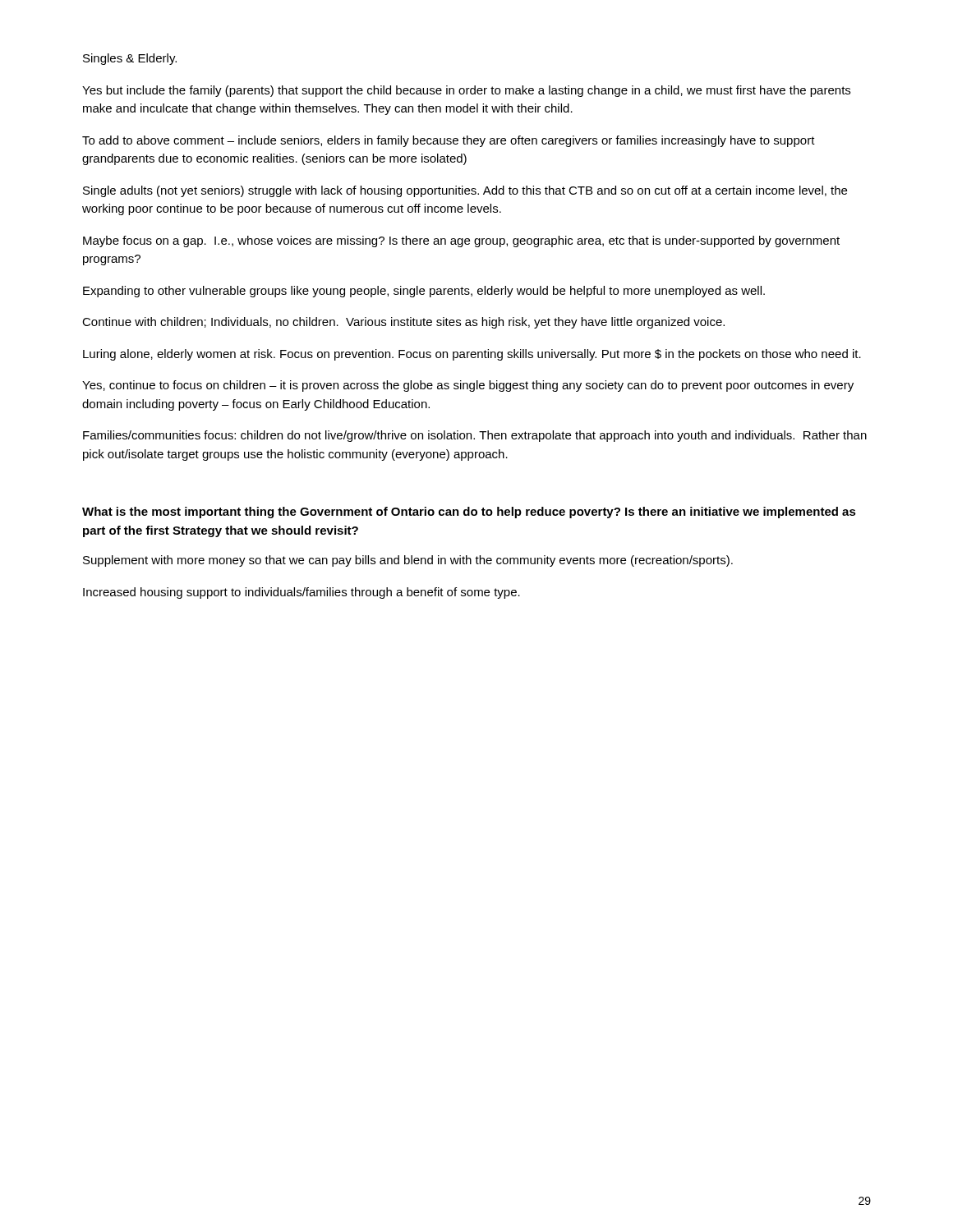Image resolution: width=953 pixels, height=1232 pixels.
Task: Click on the text block starting "Single adults (not yet seniors) struggle with lack"
Action: [465, 199]
